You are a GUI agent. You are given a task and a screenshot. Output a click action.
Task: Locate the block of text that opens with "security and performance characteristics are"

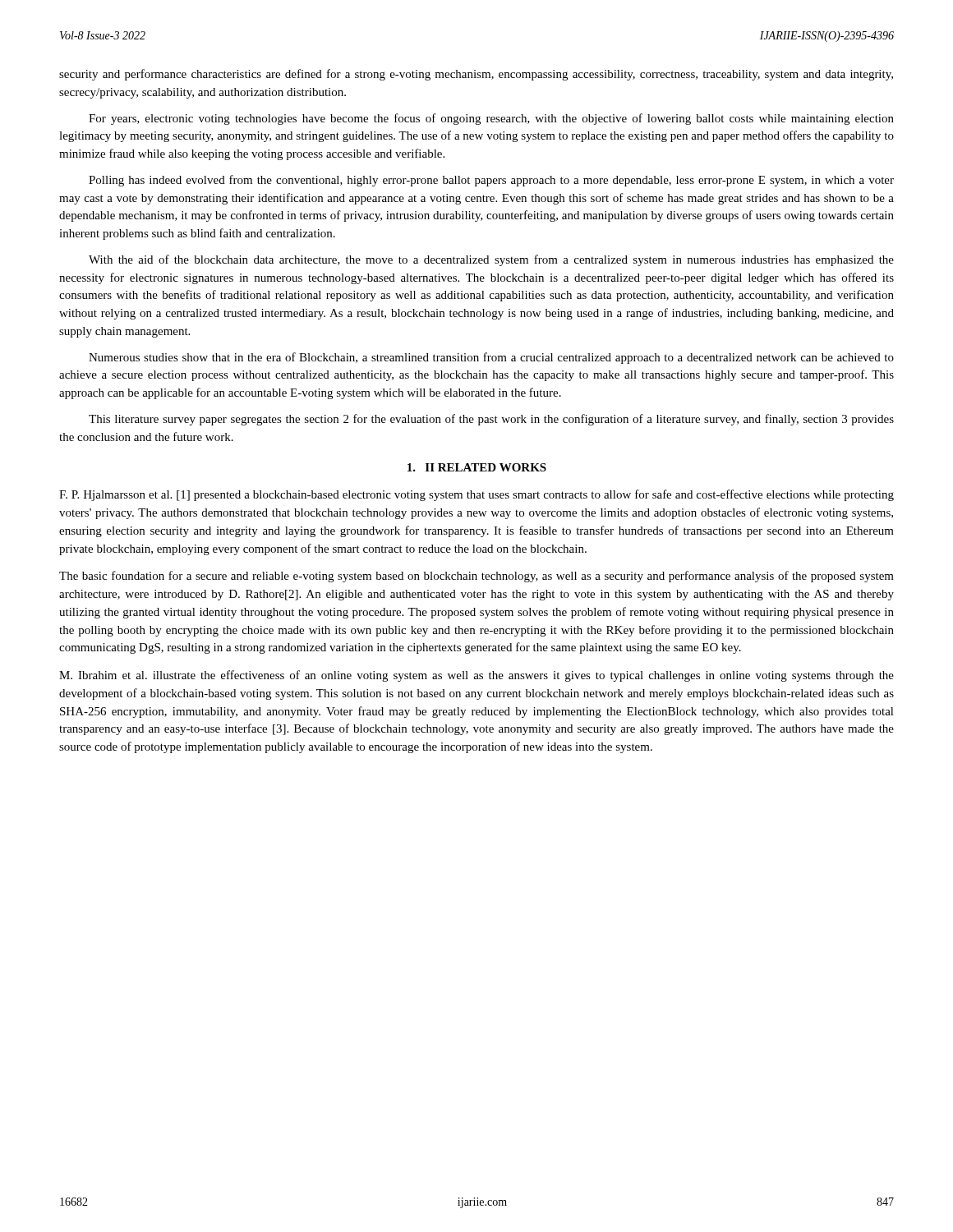coord(476,84)
